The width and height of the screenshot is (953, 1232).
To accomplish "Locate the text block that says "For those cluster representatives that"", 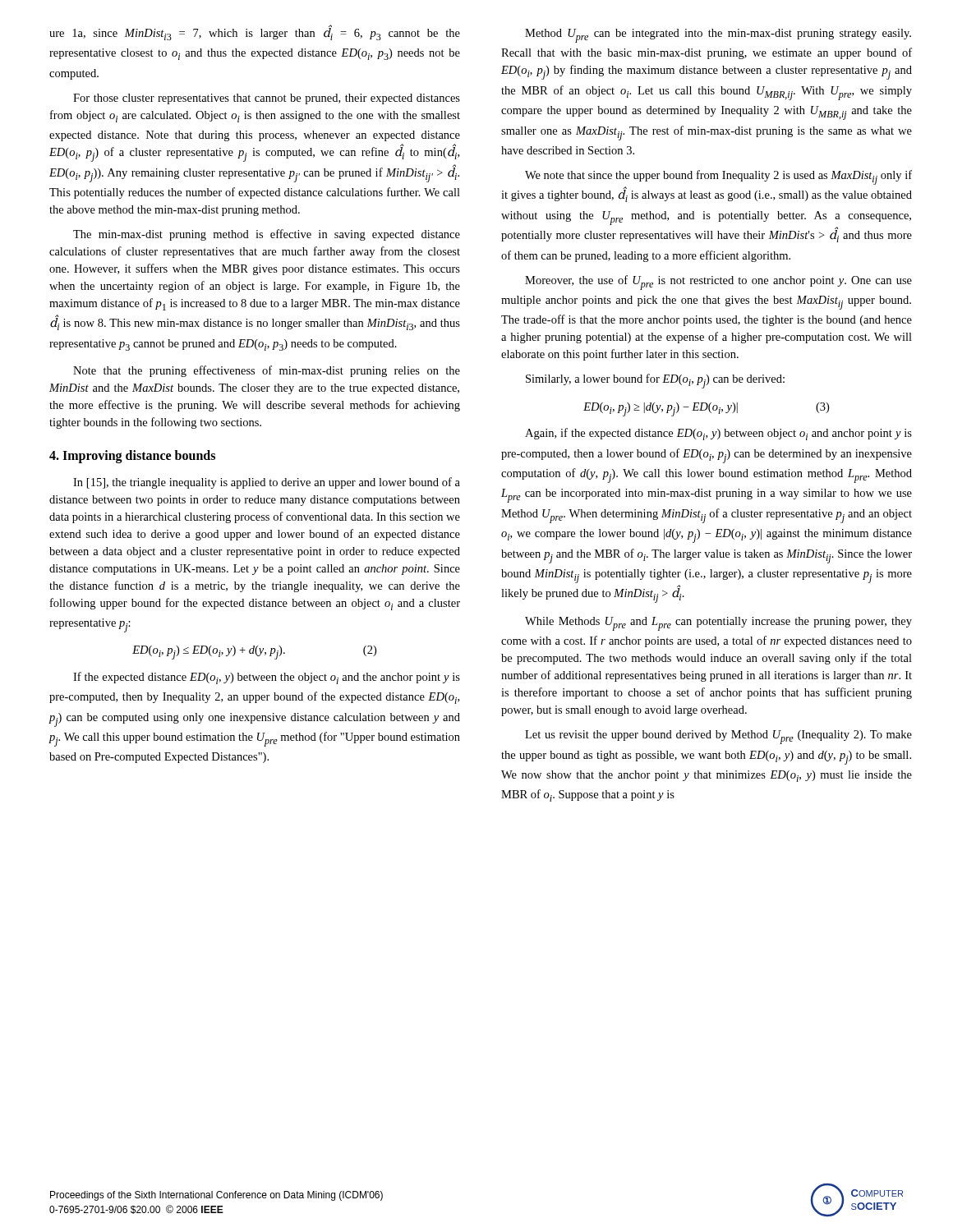I will (255, 154).
